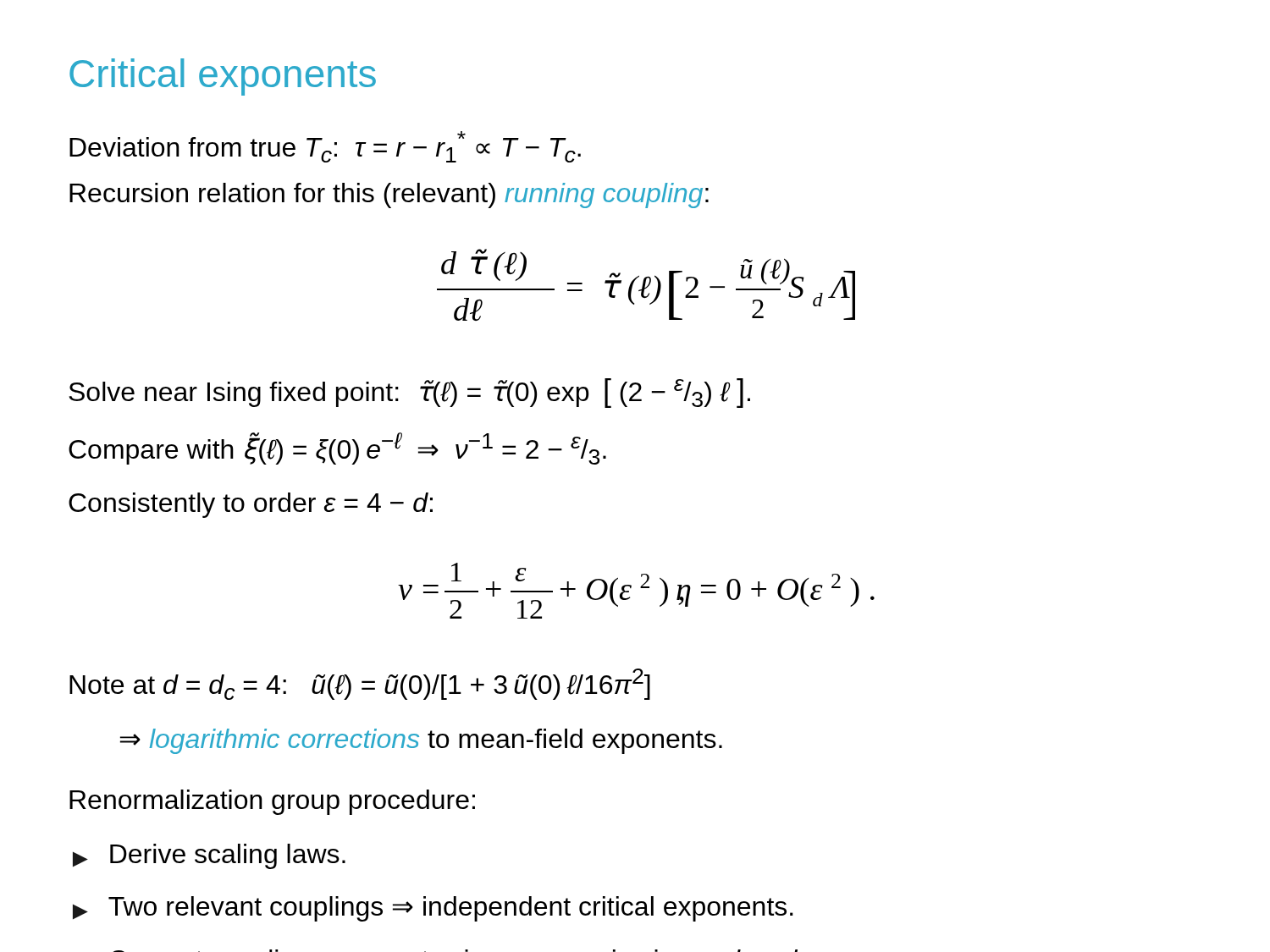
Task: Locate the text "Critical exponents"
Action: click(x=223, y=74)
